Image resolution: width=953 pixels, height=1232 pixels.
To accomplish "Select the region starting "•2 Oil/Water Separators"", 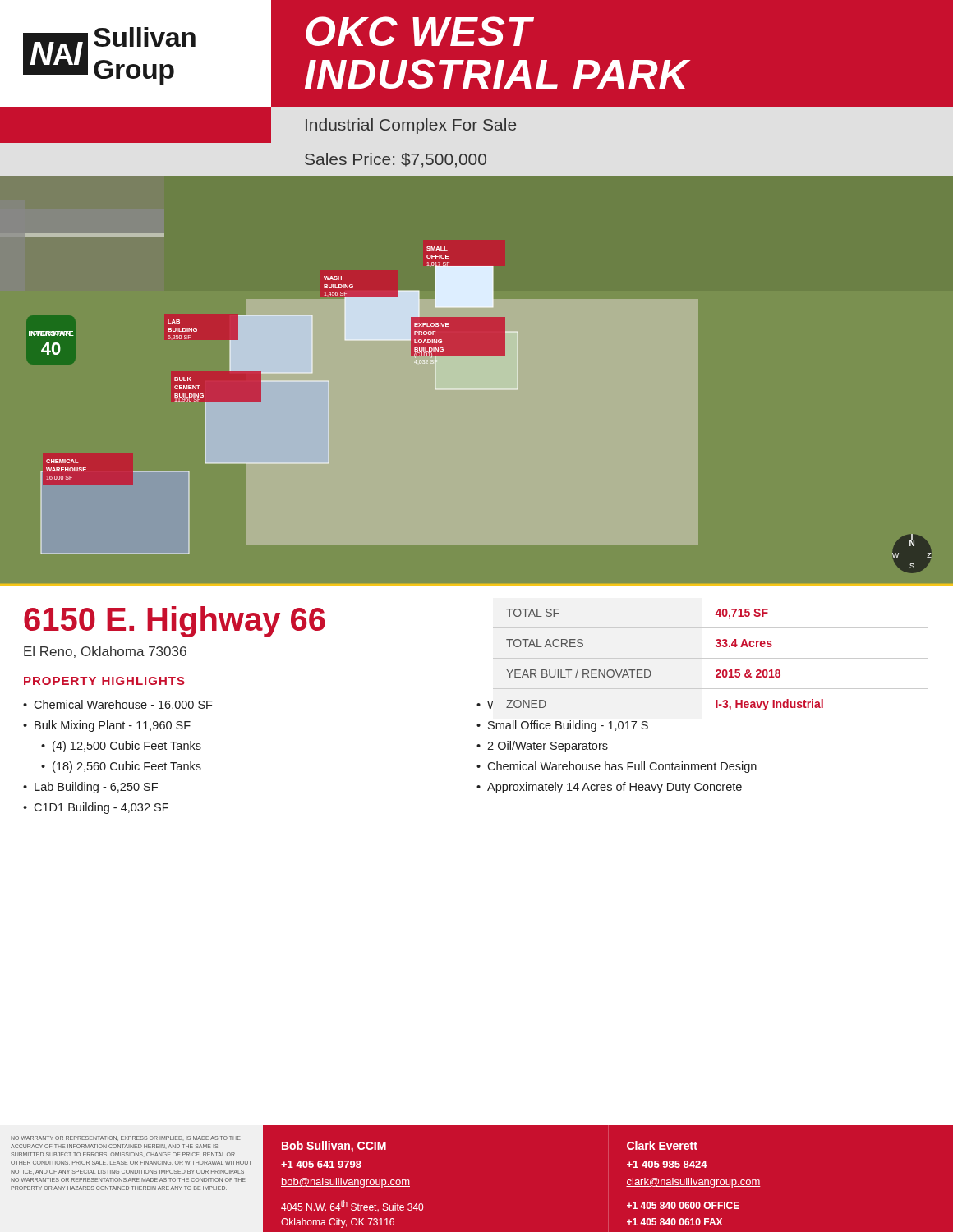I will (x=542, y=747).
